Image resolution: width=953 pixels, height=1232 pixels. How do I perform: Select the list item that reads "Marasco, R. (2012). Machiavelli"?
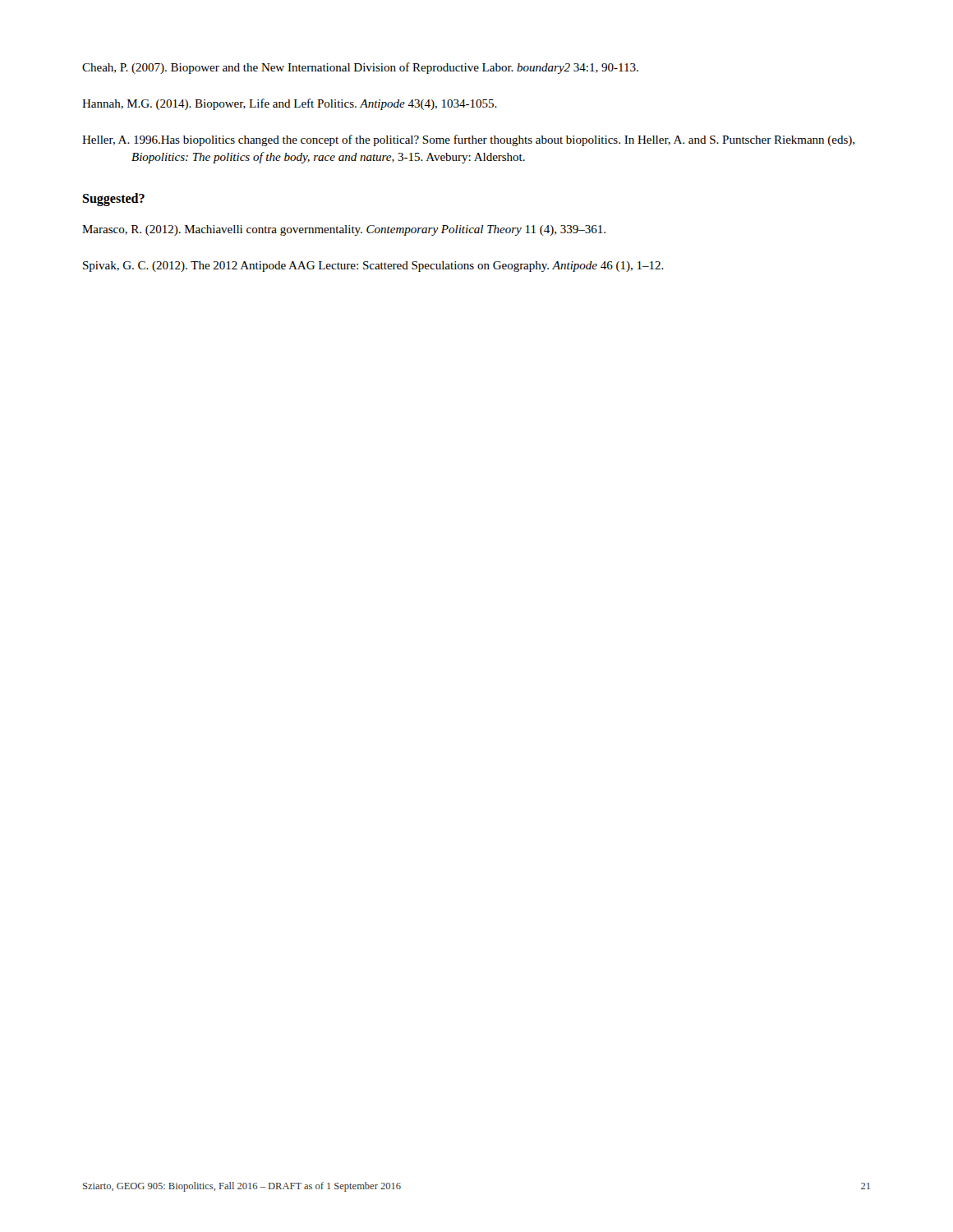click(344, 229)
